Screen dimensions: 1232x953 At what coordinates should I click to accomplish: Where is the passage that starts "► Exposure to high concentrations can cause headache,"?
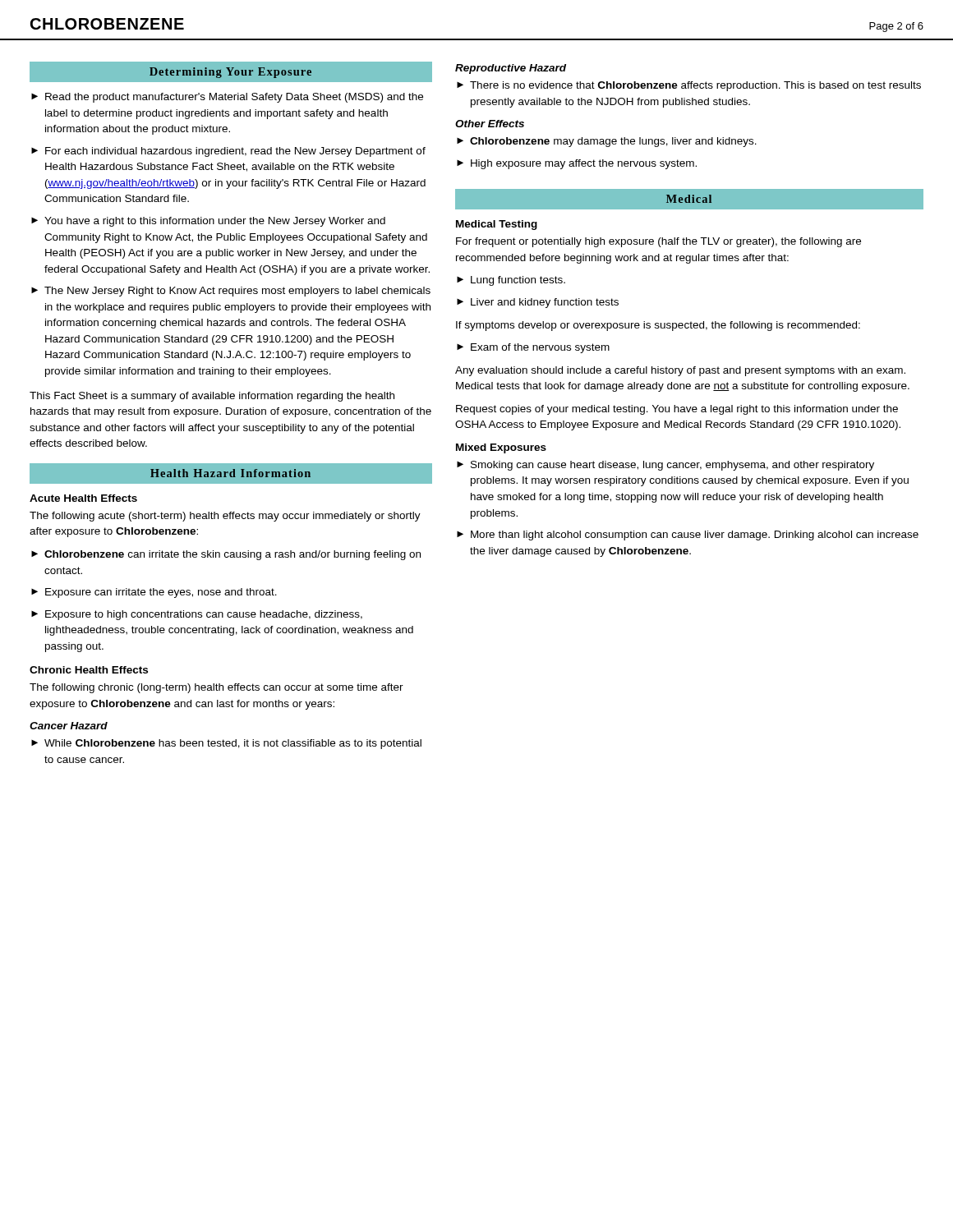(231, 630)
